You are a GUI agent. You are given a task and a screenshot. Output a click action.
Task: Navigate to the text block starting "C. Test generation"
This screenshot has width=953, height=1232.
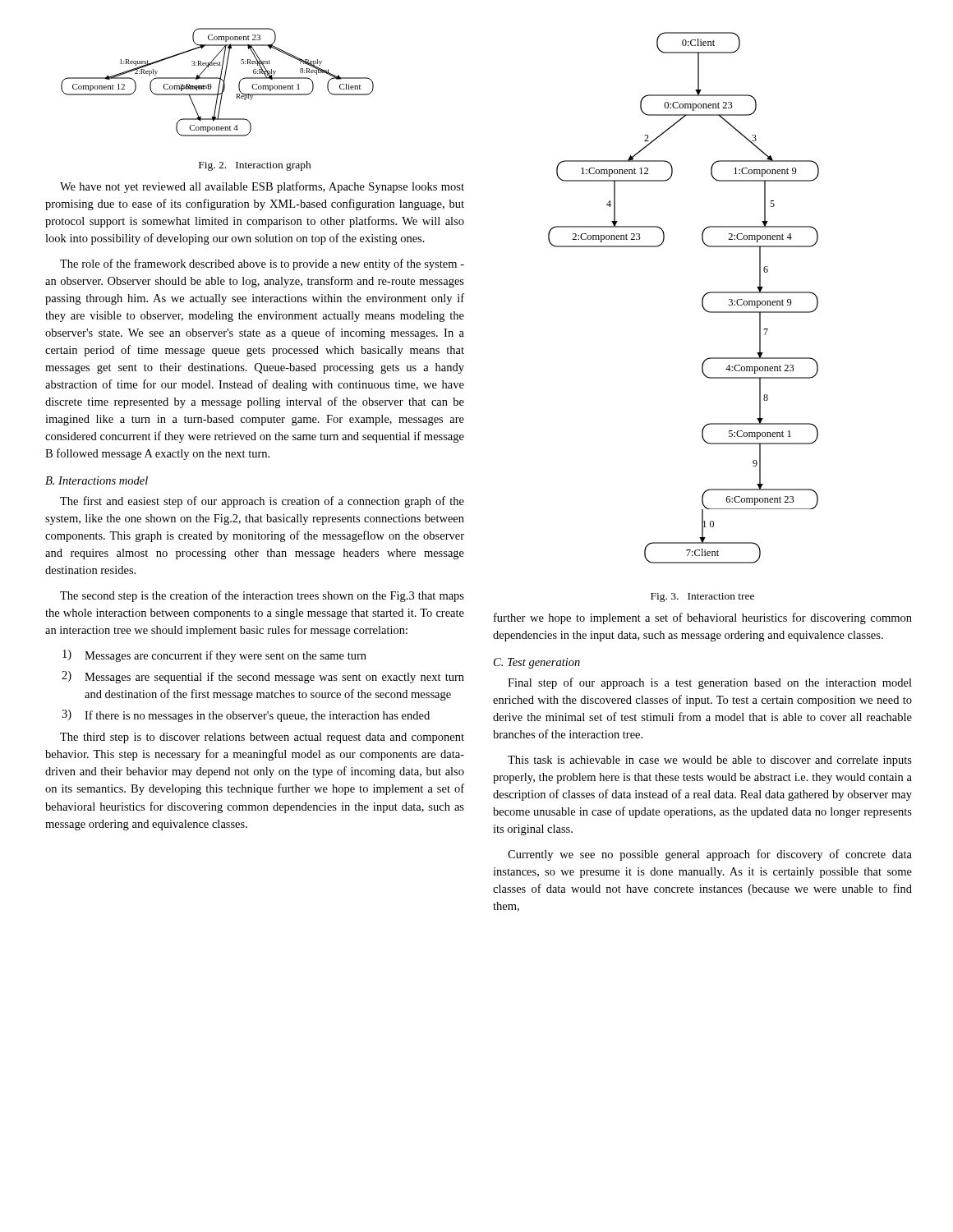coord(537,662)
